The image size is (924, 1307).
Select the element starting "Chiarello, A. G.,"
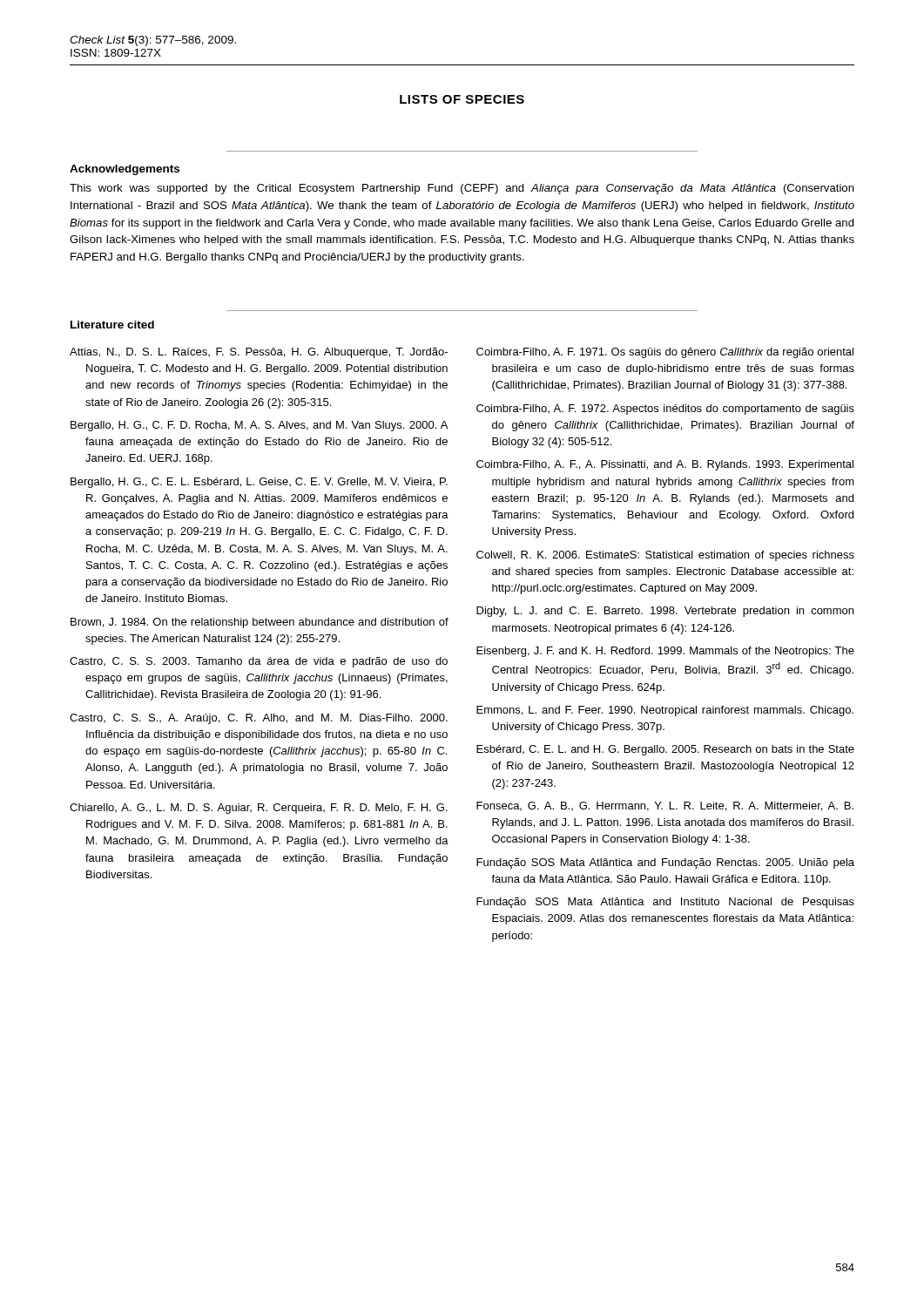coord(259,841)
